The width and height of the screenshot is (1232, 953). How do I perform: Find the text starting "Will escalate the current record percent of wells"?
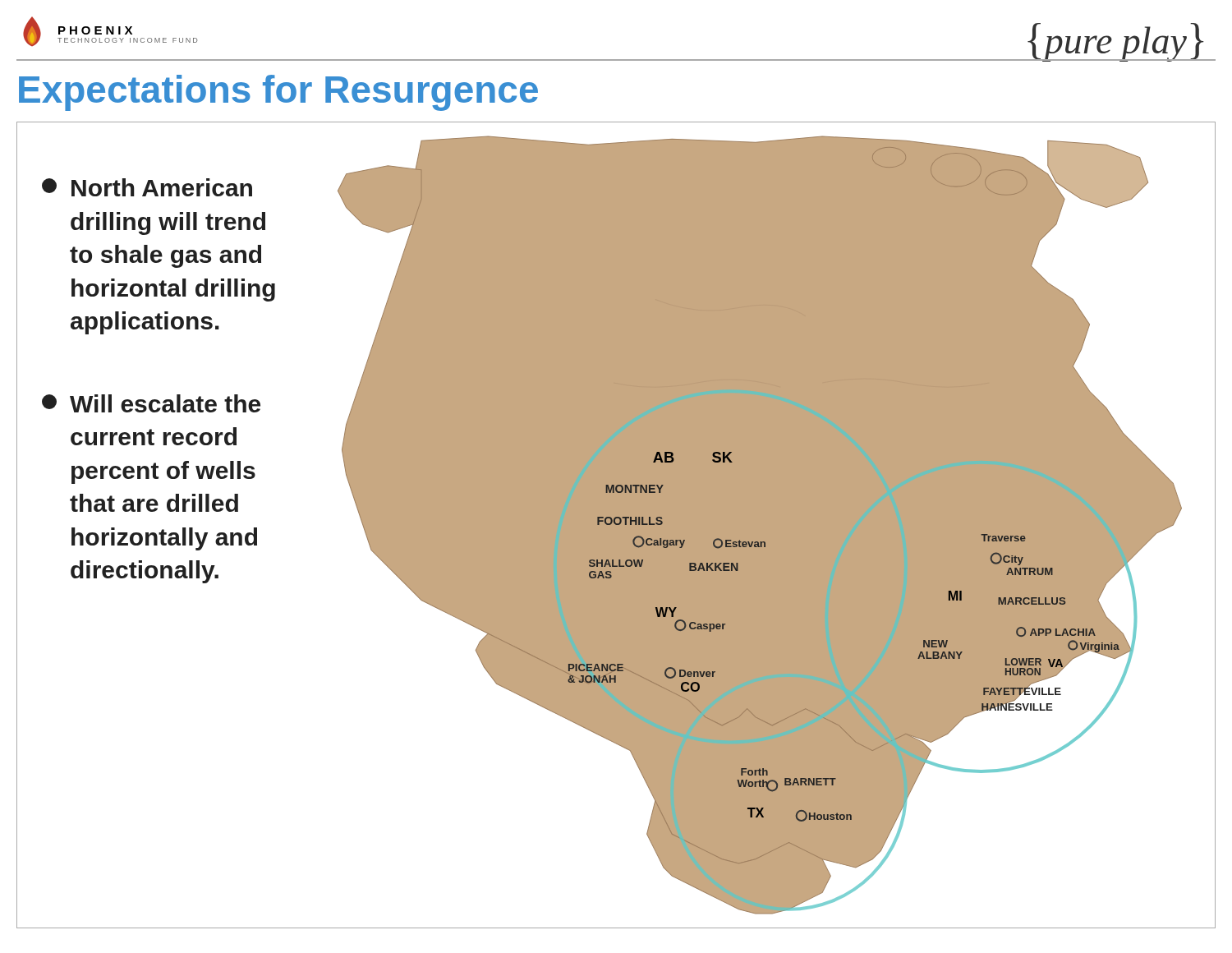pyautogui.click(x=169, y=487)
